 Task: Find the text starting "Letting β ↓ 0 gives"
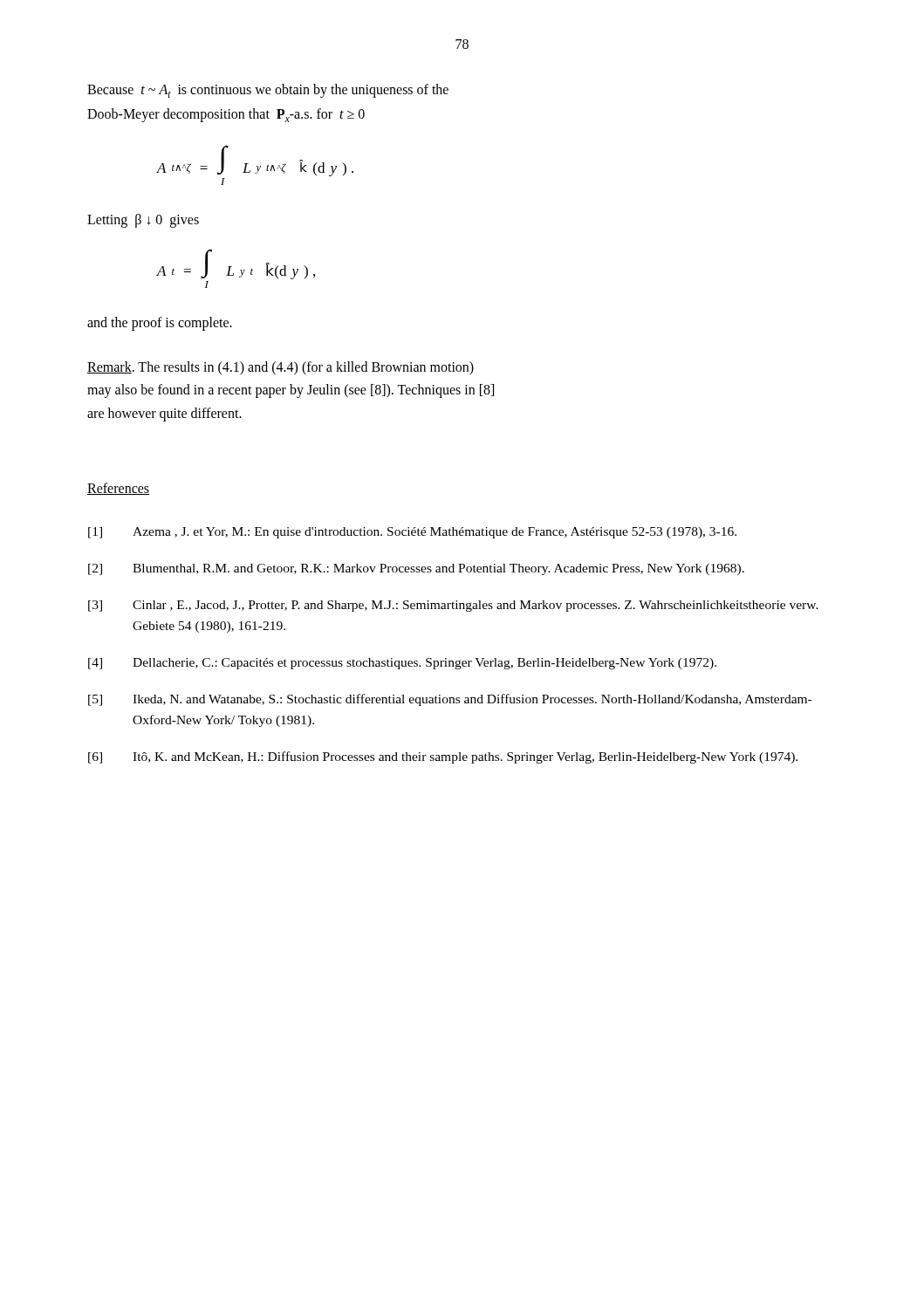coord(143,219)
